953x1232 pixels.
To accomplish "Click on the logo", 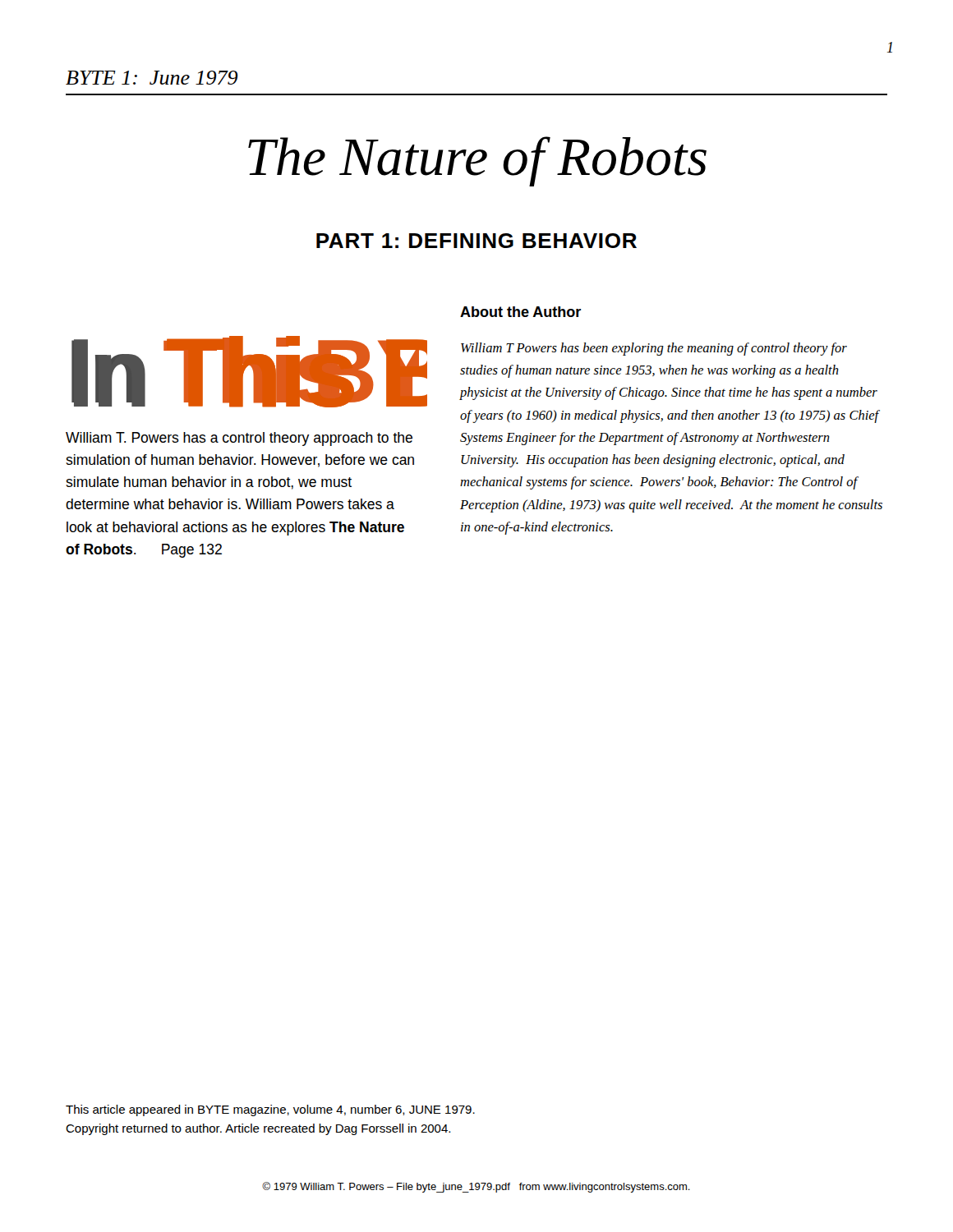I will click(x=242, y=365).
